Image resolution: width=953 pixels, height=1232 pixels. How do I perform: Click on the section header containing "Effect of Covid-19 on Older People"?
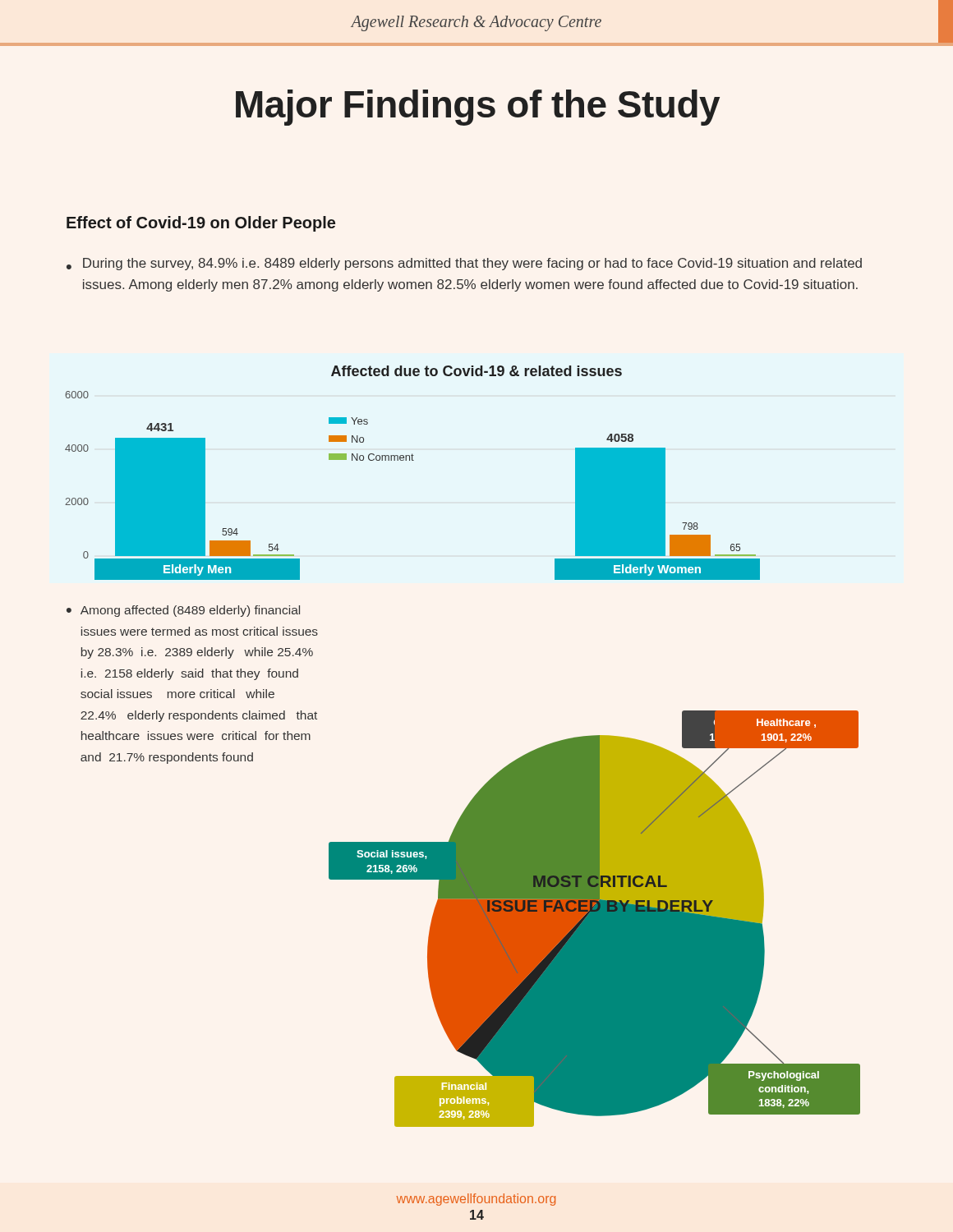tap(201, 223)
